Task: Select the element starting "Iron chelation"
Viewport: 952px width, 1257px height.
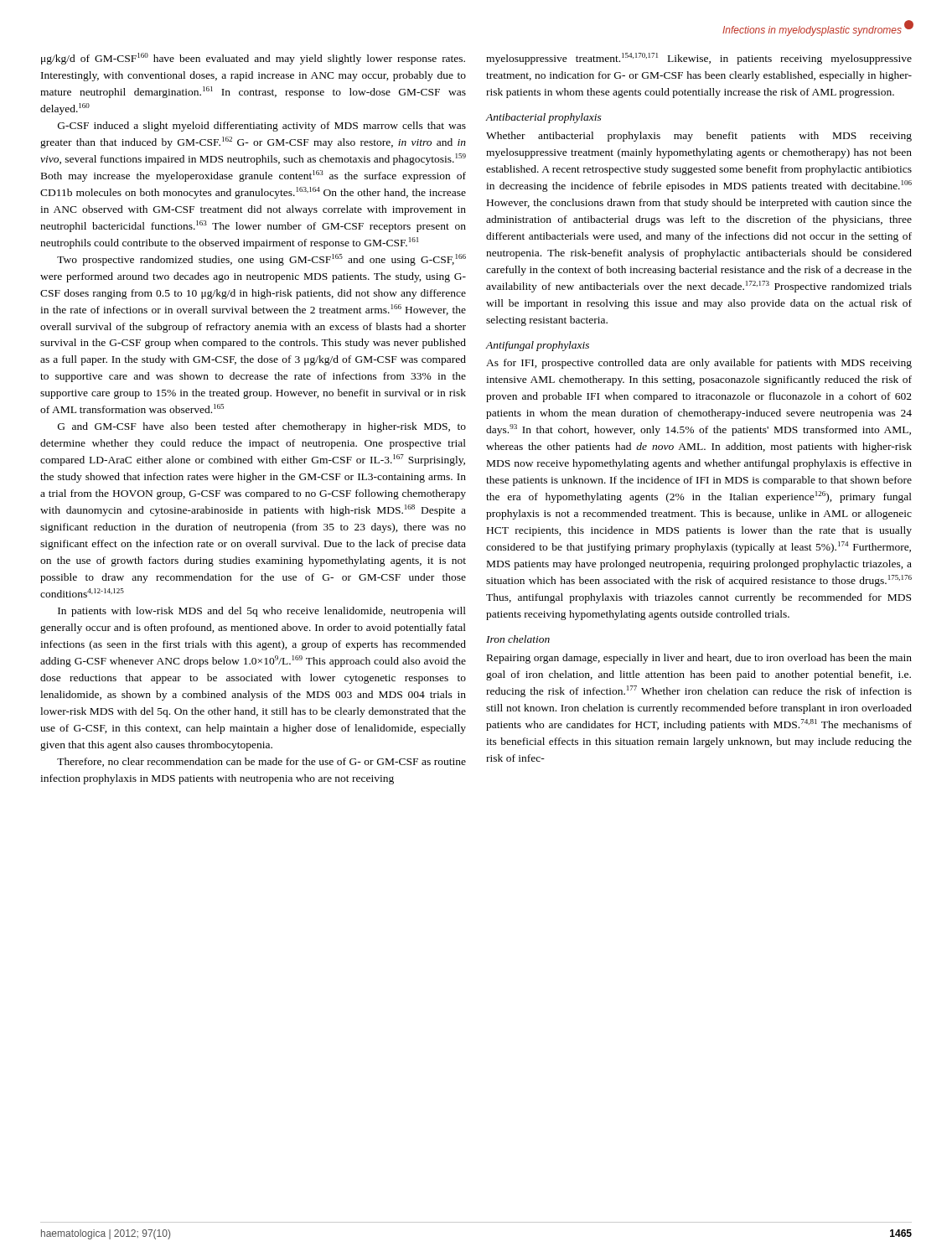Action: pos(518,639)
